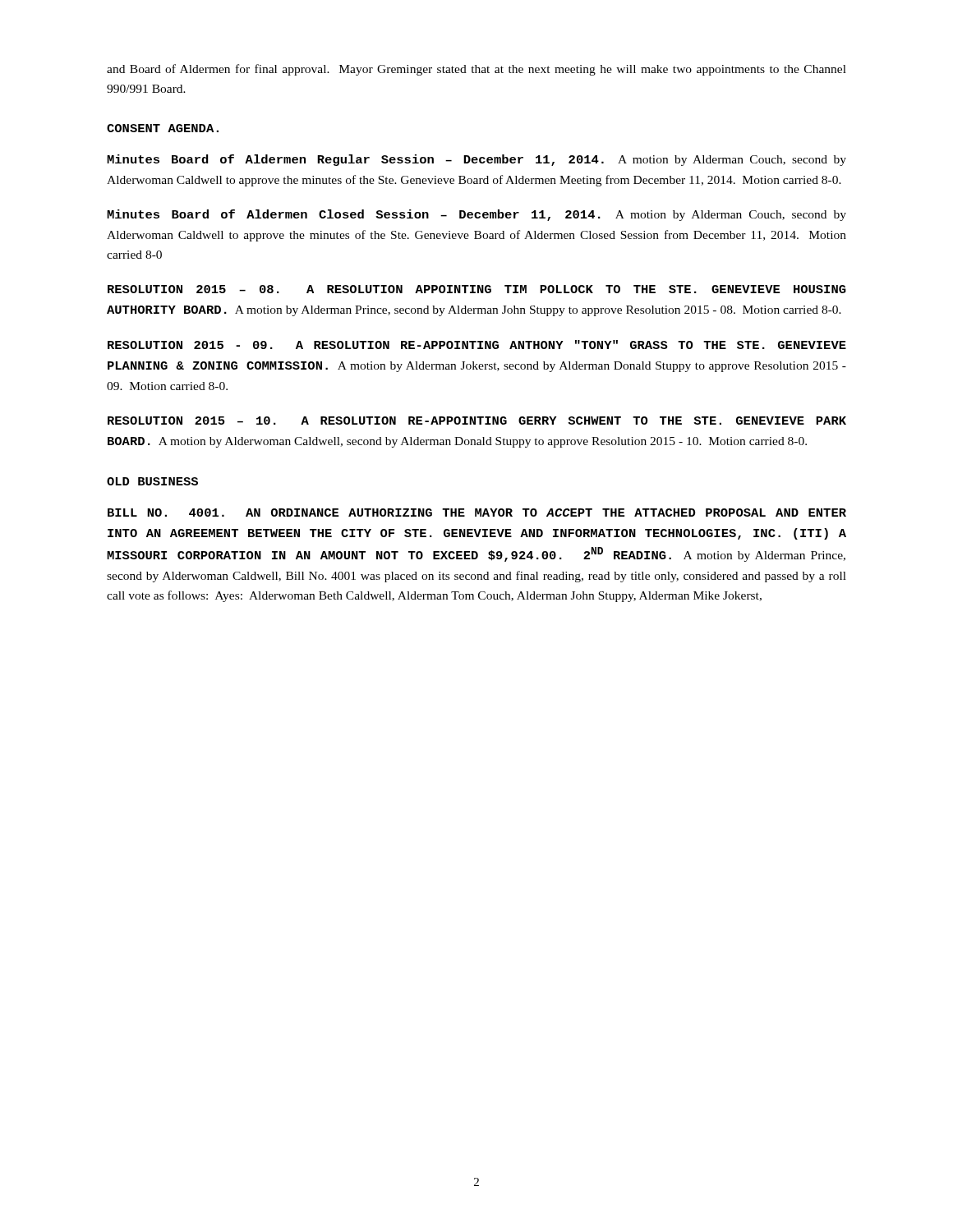This screenshot has width=953, height=1232.
Task: Navigate to the block starting "RESOLUTION 2015 – 08. A"
Action: pos(476,300)
